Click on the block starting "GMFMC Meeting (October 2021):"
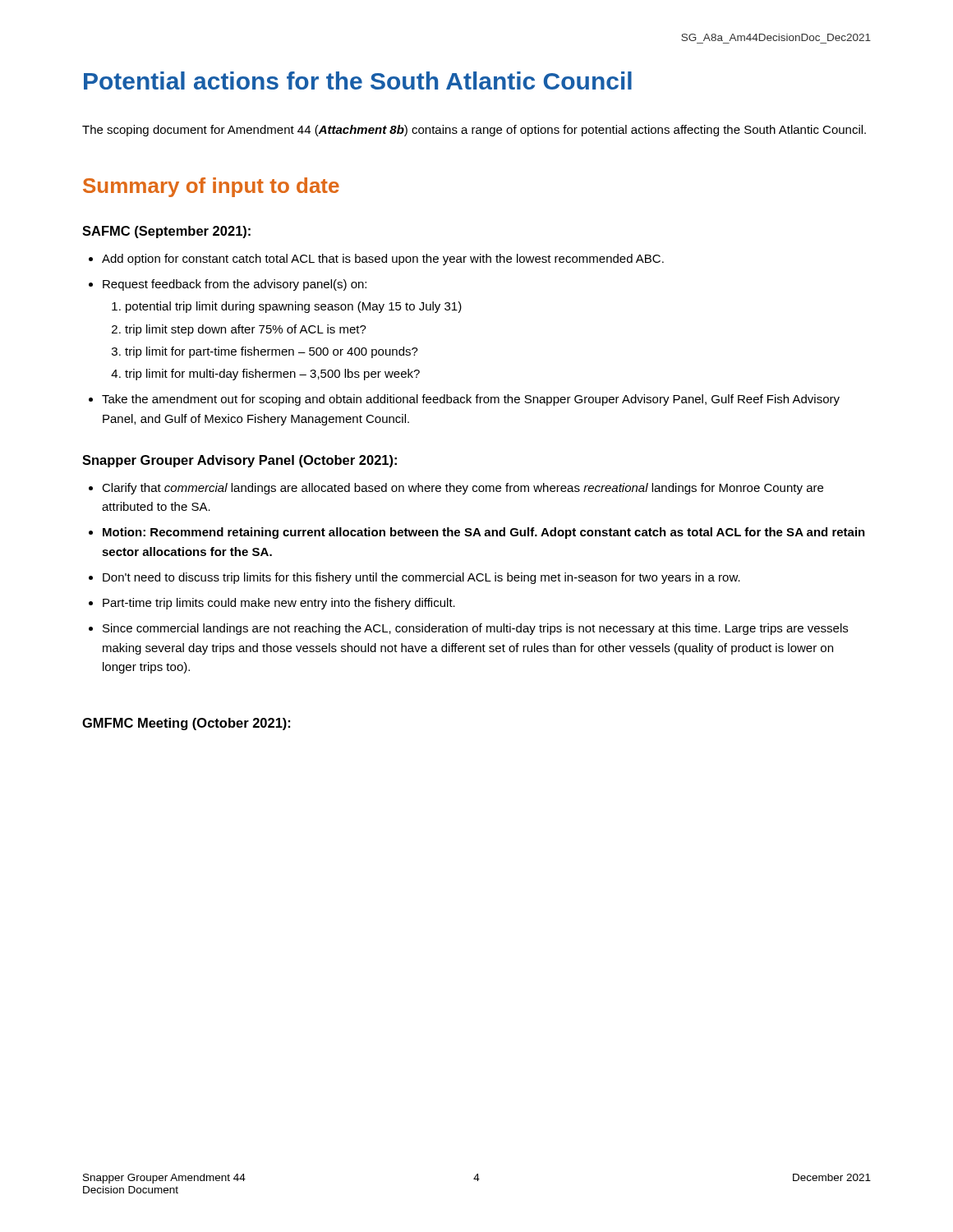The height and width of the screenshot is (1232, 953). tap(187, 723)
